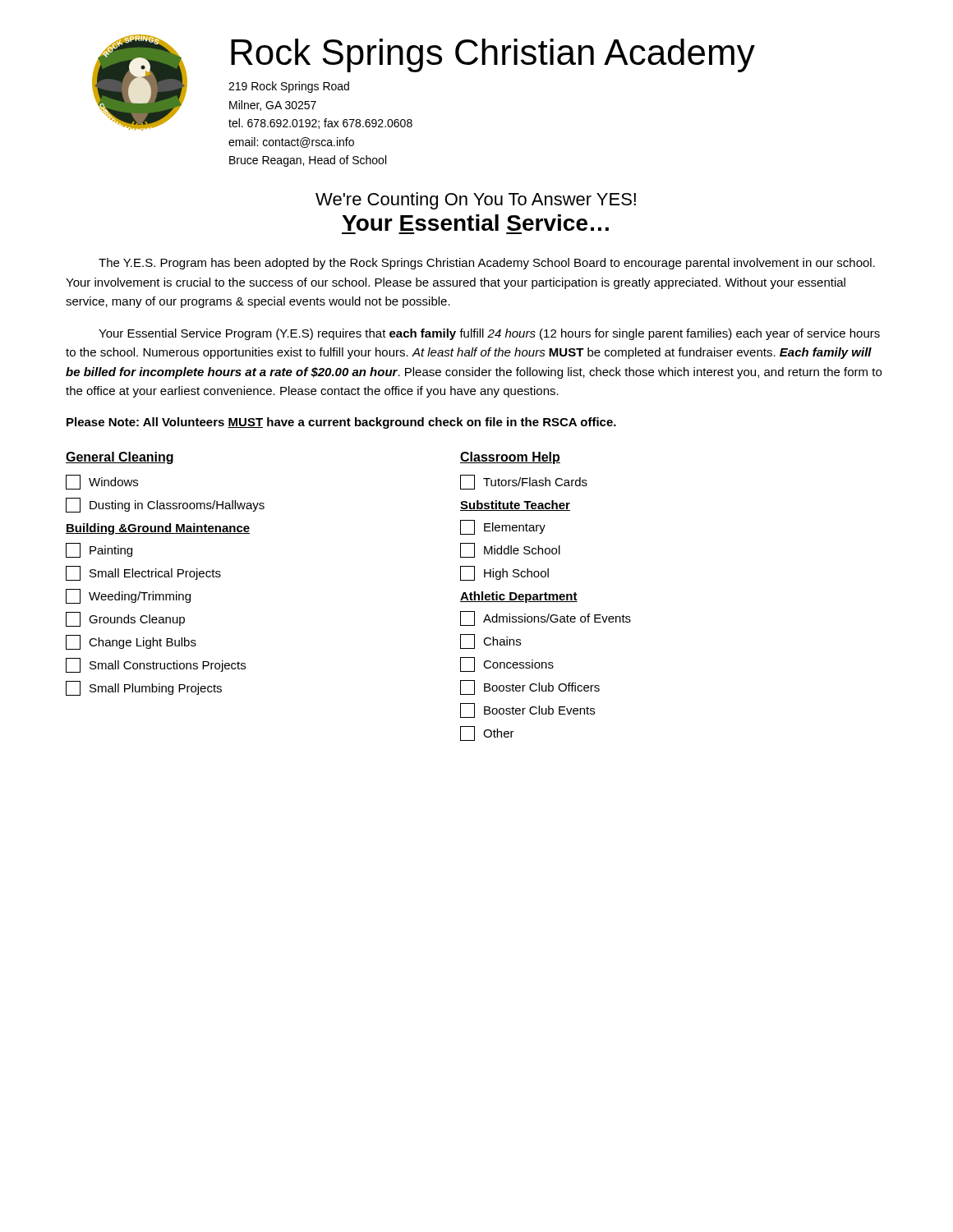Viewport: 953px width, 1232px height.
Task: Select the element starting "Grounds Cleanup"
Action: coord(126,619)
